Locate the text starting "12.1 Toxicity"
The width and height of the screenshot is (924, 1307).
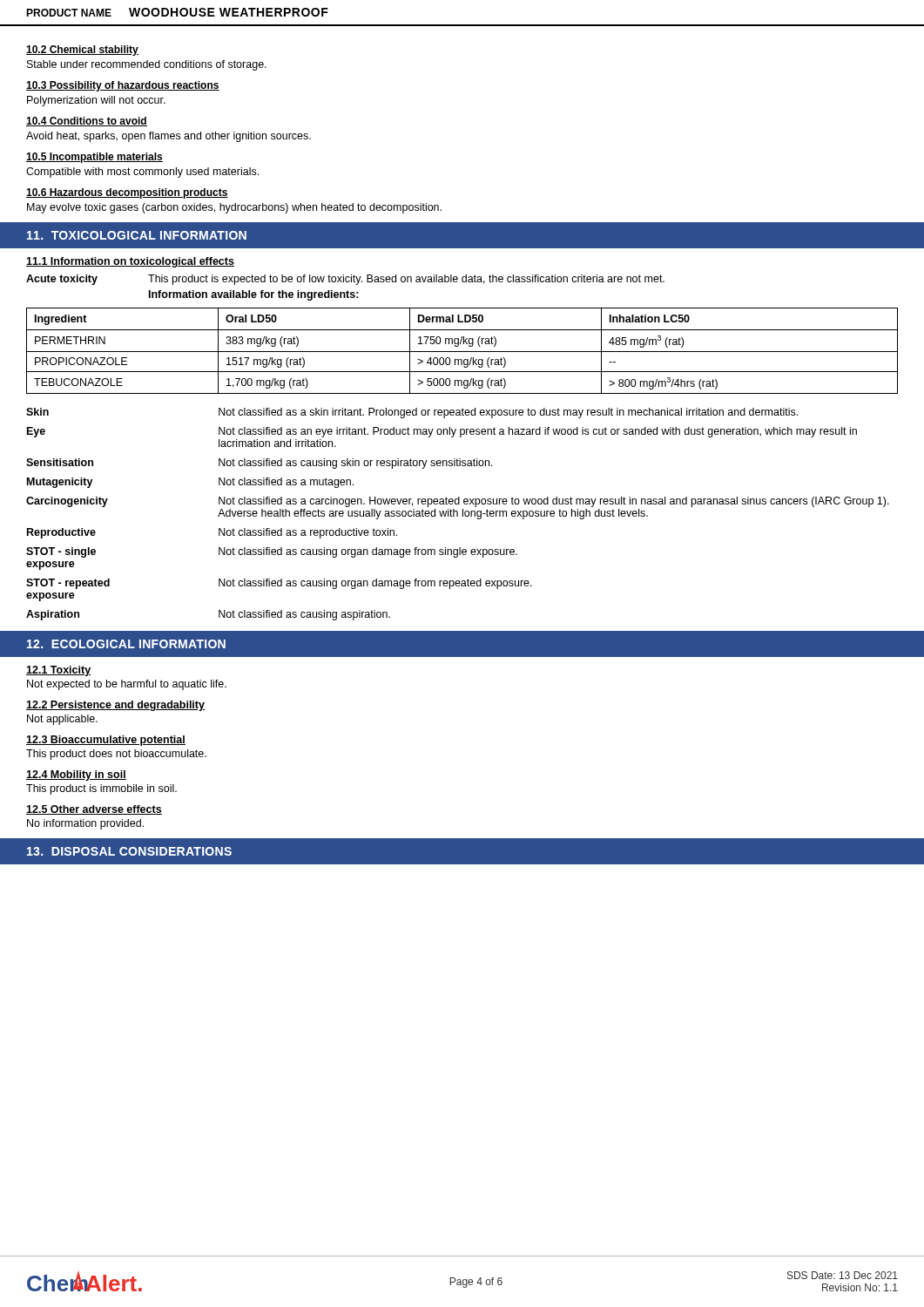point(58,670)
